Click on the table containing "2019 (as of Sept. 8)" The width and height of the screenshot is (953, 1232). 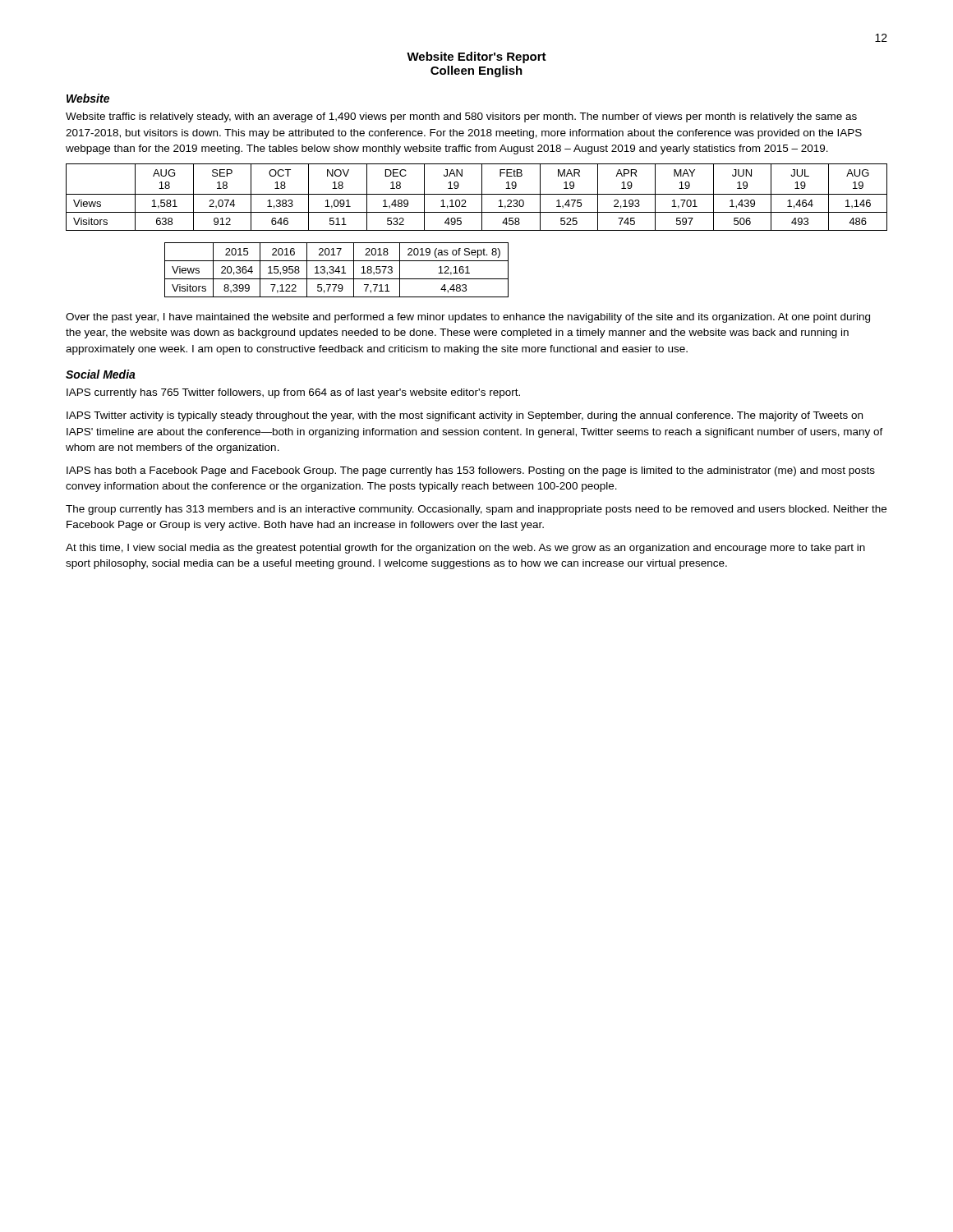coord(476,270)
